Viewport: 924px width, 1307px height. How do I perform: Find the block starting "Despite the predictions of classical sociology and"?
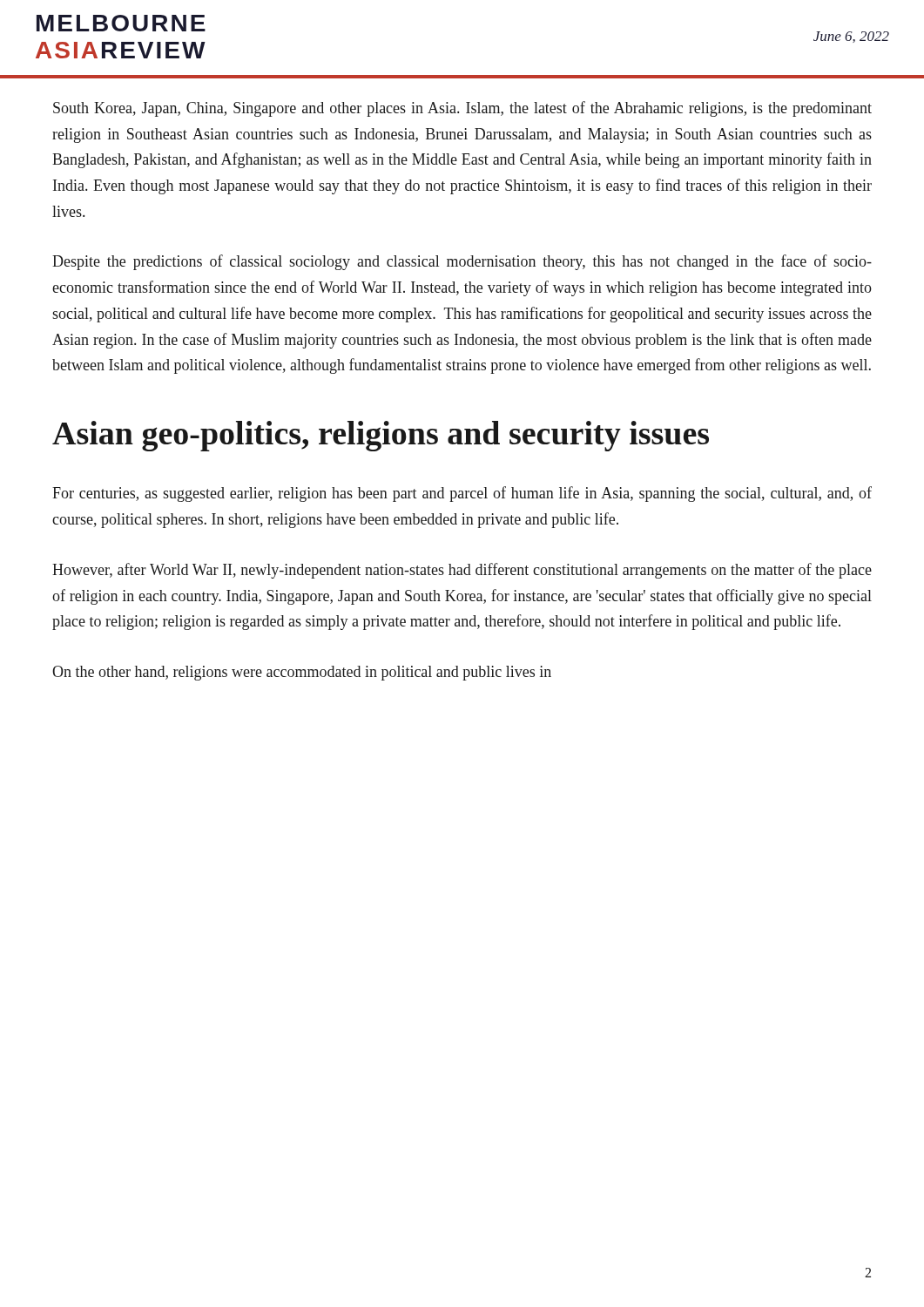click(x=462, y=313)
